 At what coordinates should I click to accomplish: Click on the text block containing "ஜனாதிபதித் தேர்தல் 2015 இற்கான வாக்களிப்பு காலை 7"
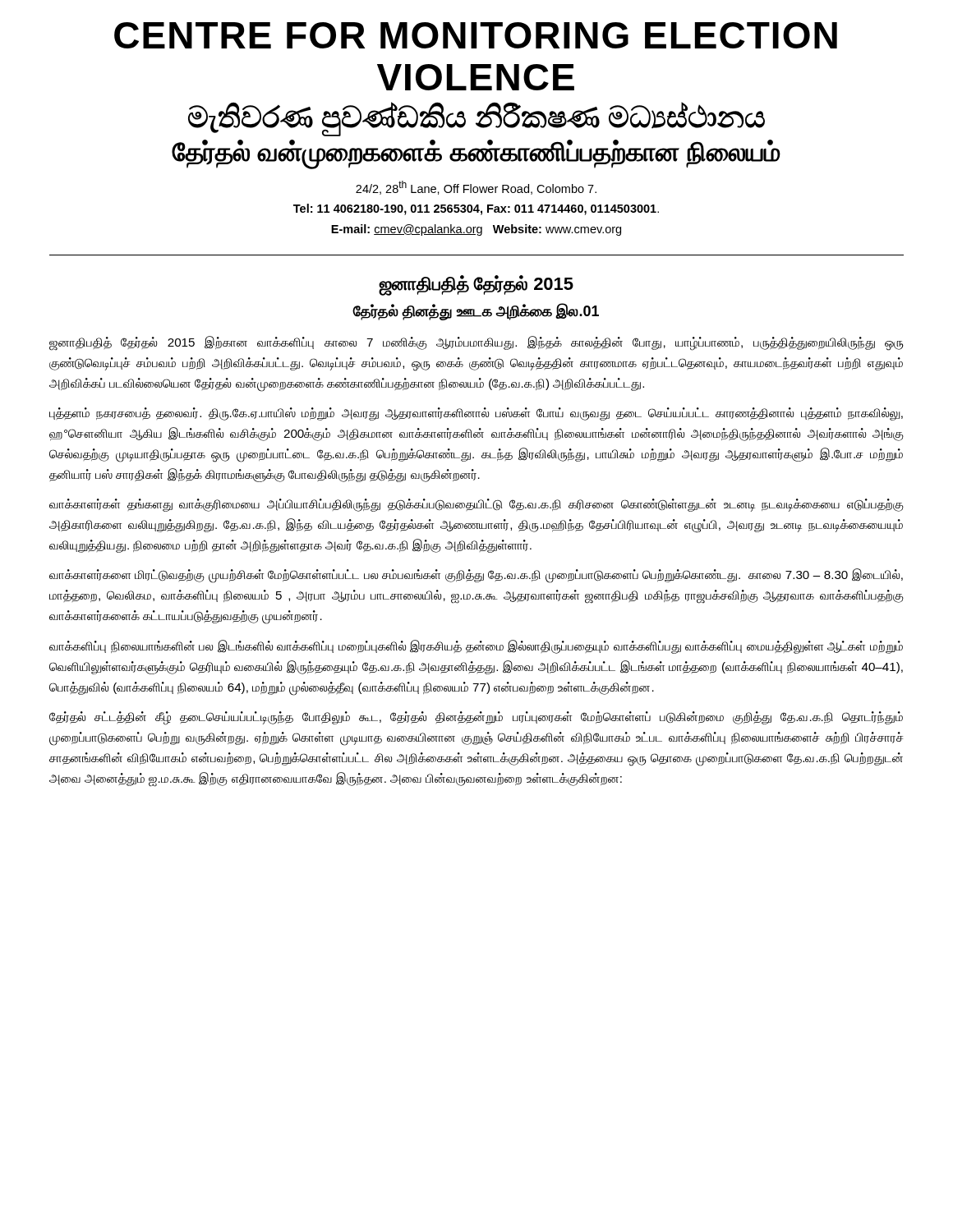click(476, 362)
